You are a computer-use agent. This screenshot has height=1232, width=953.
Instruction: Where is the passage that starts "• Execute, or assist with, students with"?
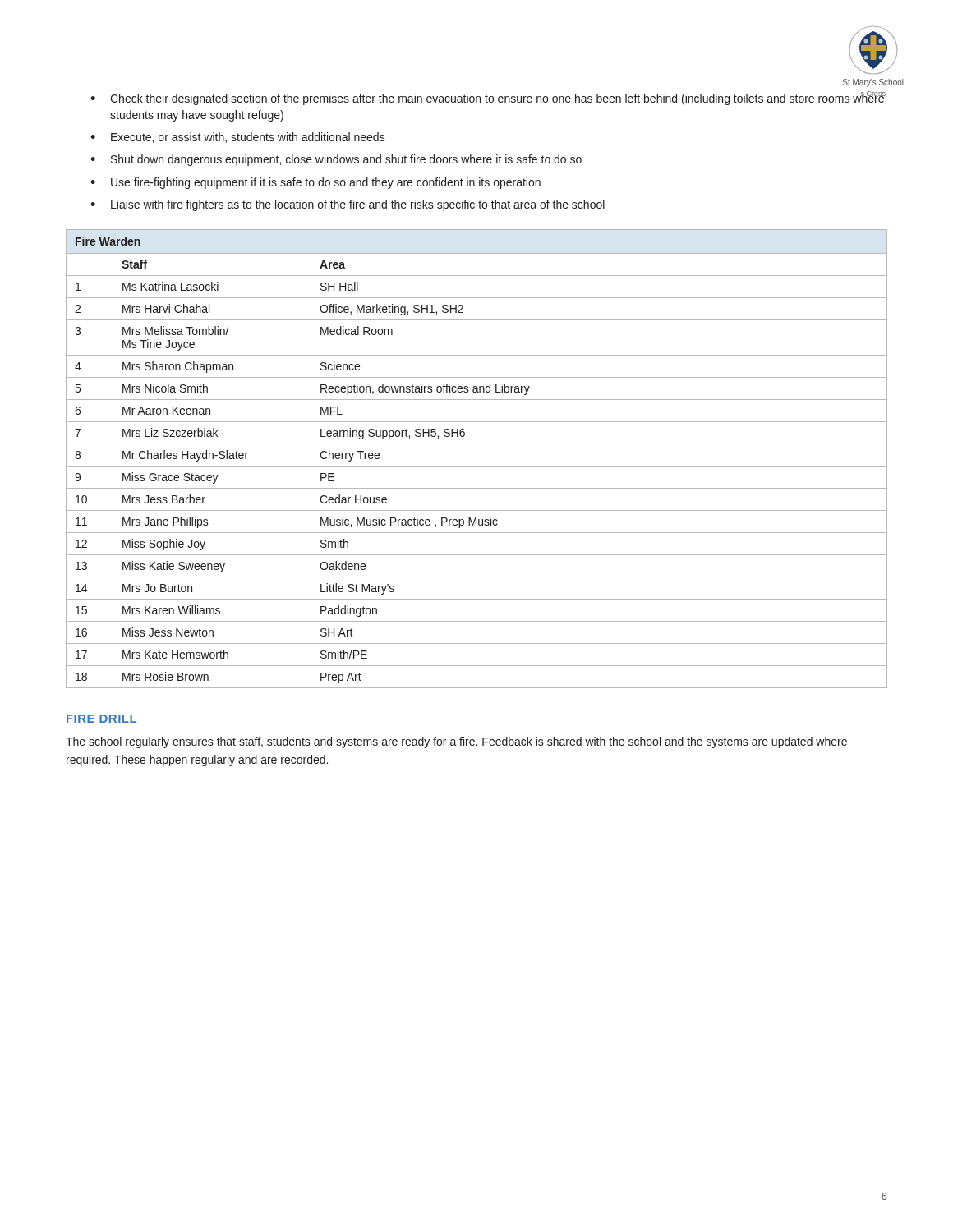(x=238, y=137)
